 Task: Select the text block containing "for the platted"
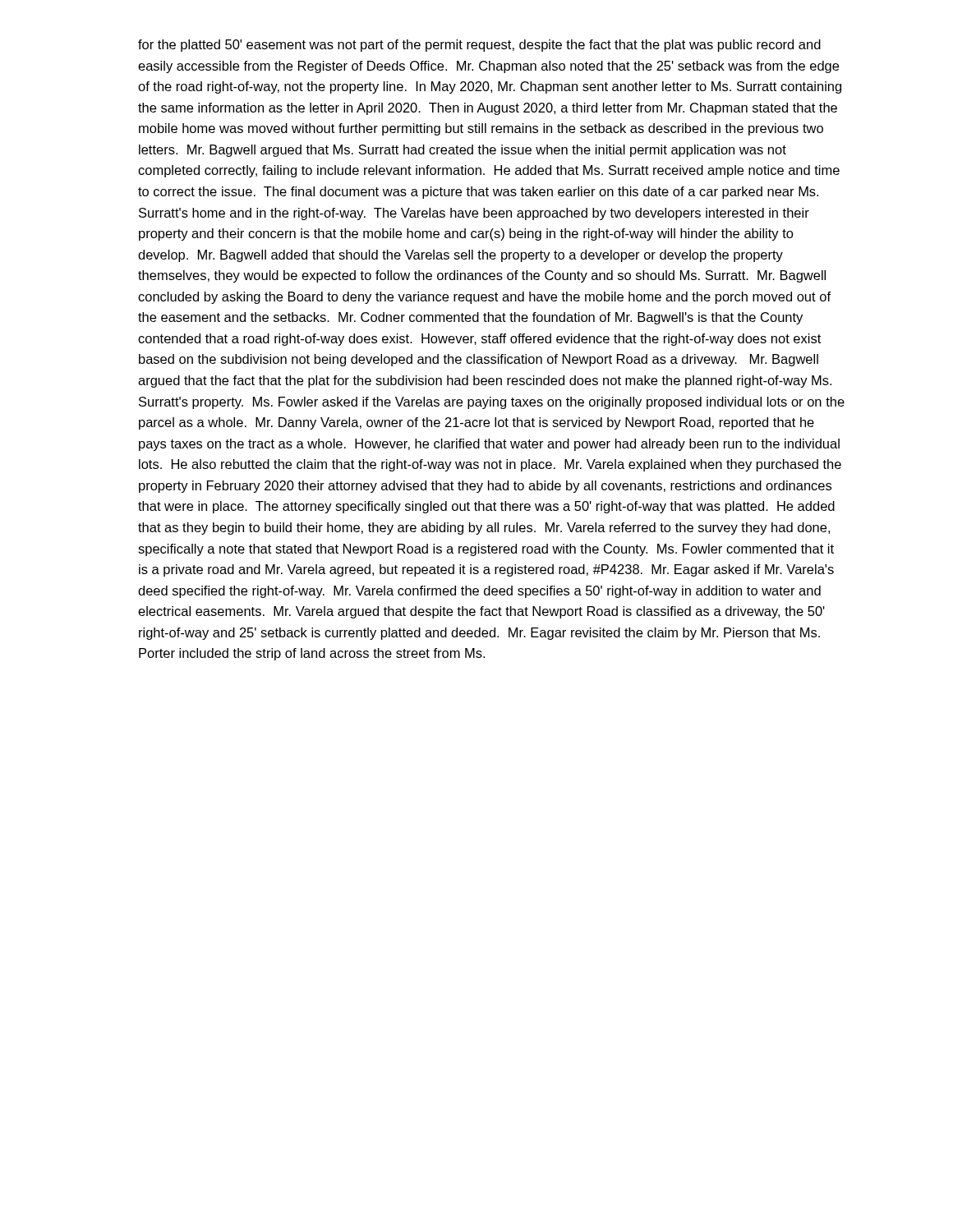click(x=491, y=349)
